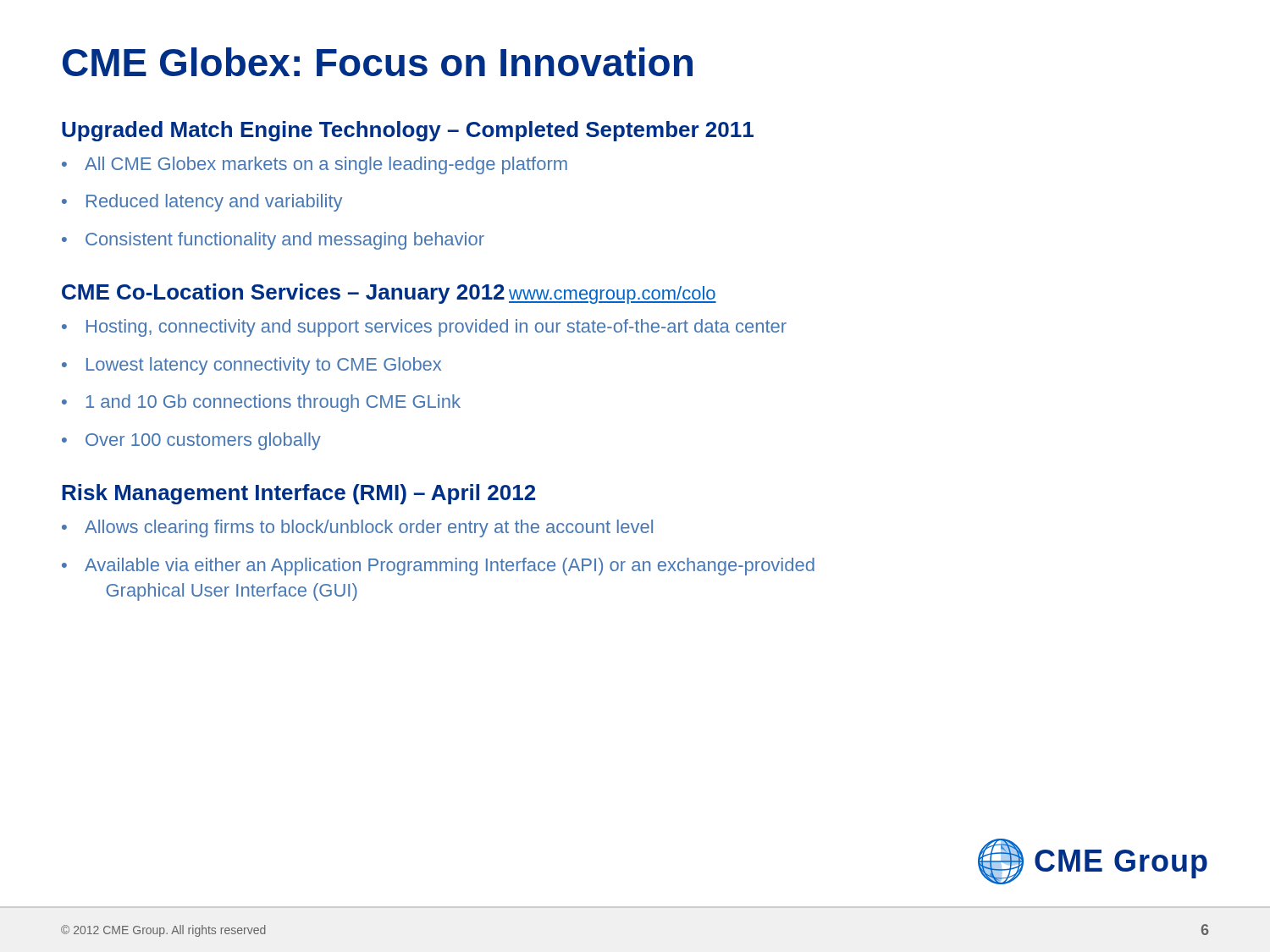Viewport: 1270px width, 952px height.
Task: Click on the text block starting "Consistent functionality and messaging behavior"
Action: click(285, 239)
